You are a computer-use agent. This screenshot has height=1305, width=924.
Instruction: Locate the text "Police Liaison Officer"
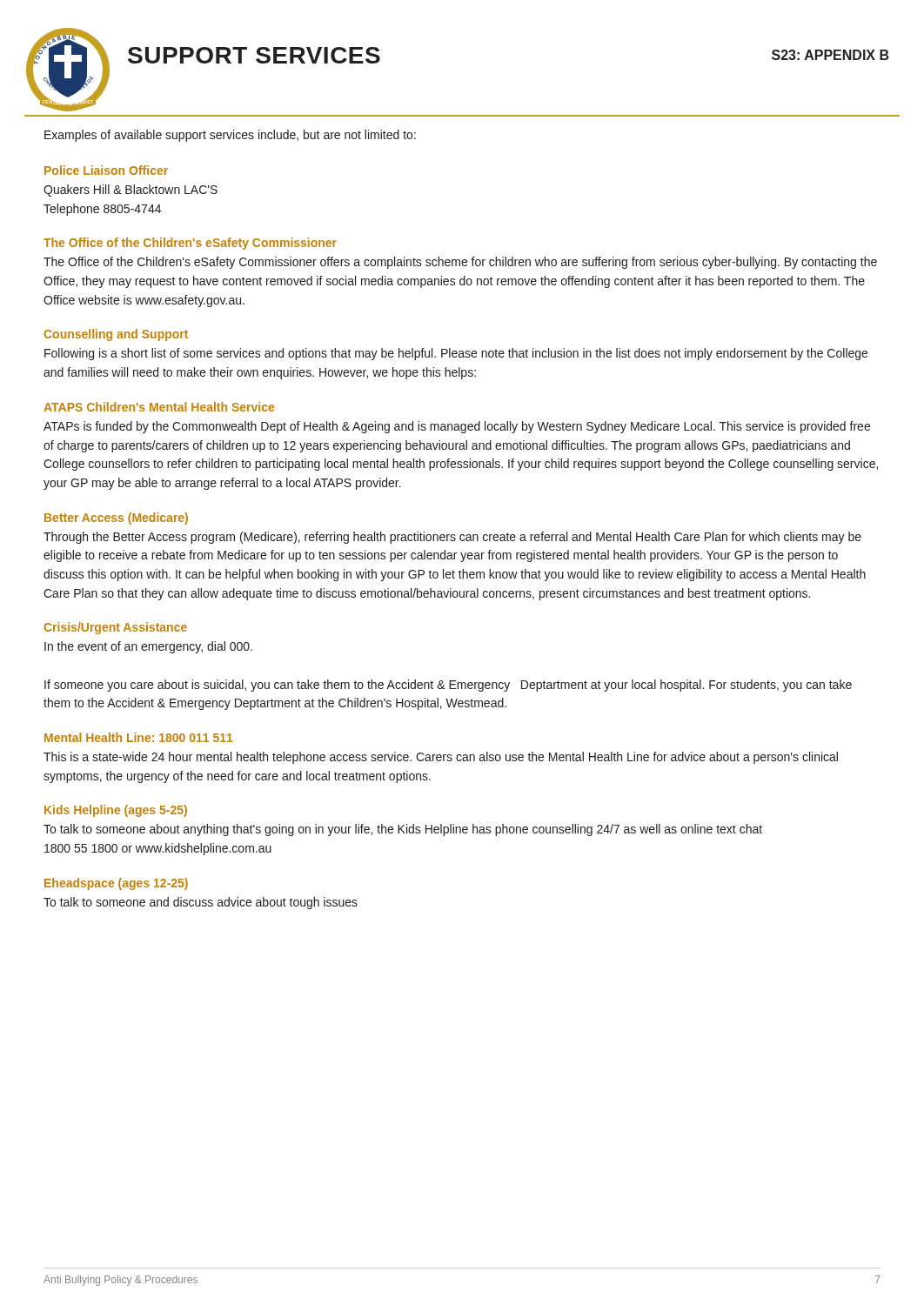click(106, 170)
